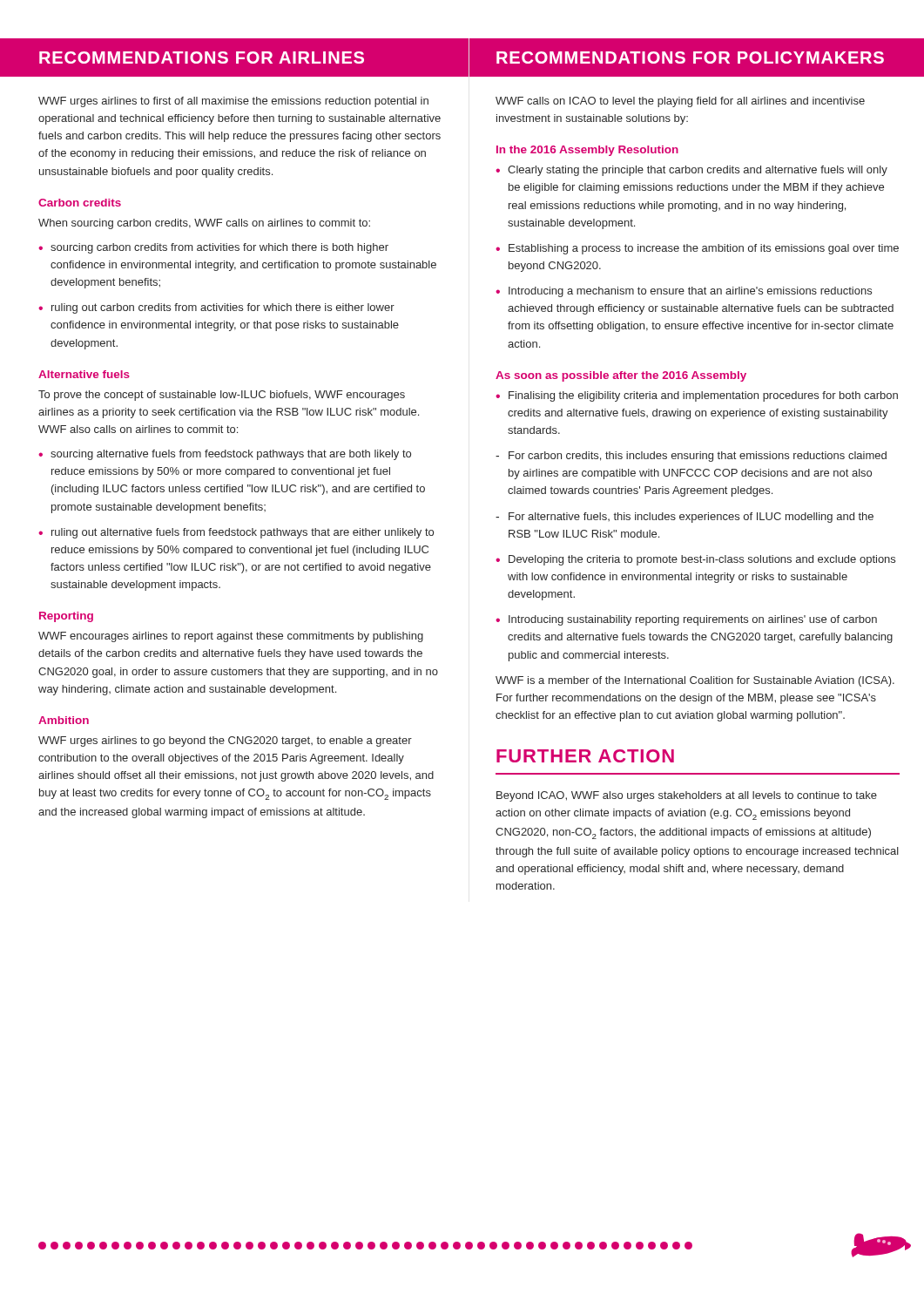Navigate to the element starting "When sourcing carbon credits, WWF calls on"

(x=205, y=222)
